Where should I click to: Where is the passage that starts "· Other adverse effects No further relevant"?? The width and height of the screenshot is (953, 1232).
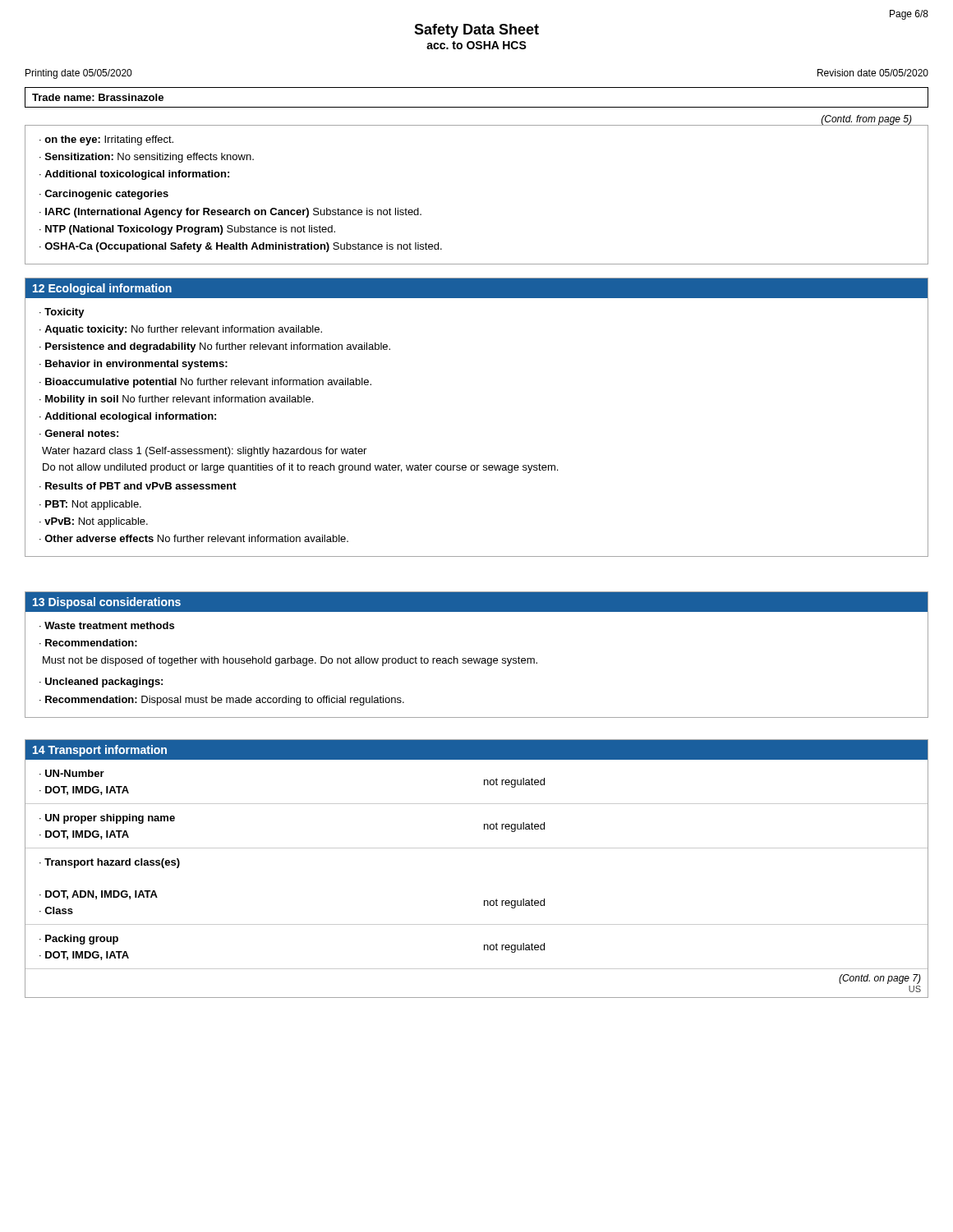point(194,538)
